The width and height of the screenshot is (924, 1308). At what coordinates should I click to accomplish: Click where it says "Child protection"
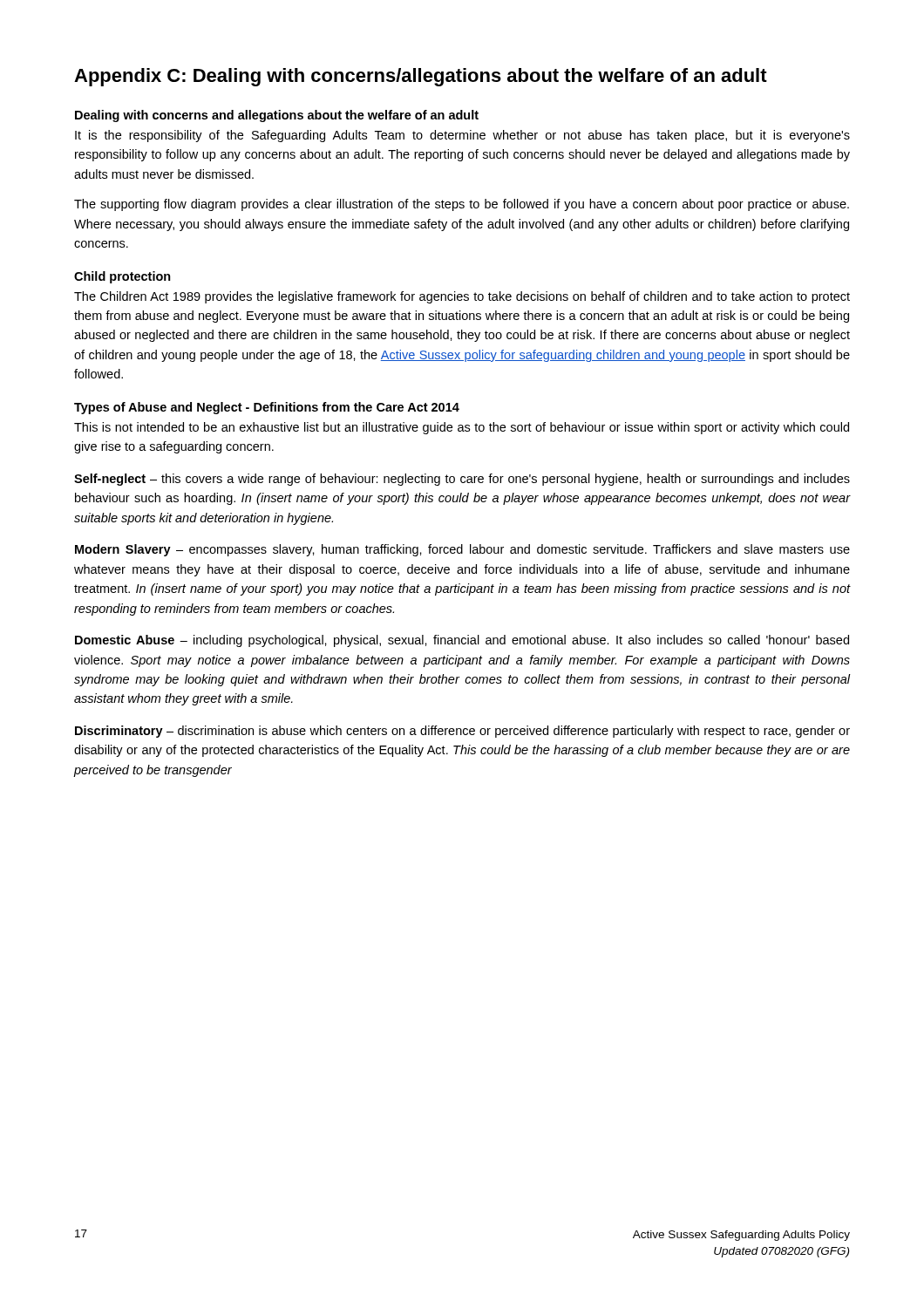123,276
